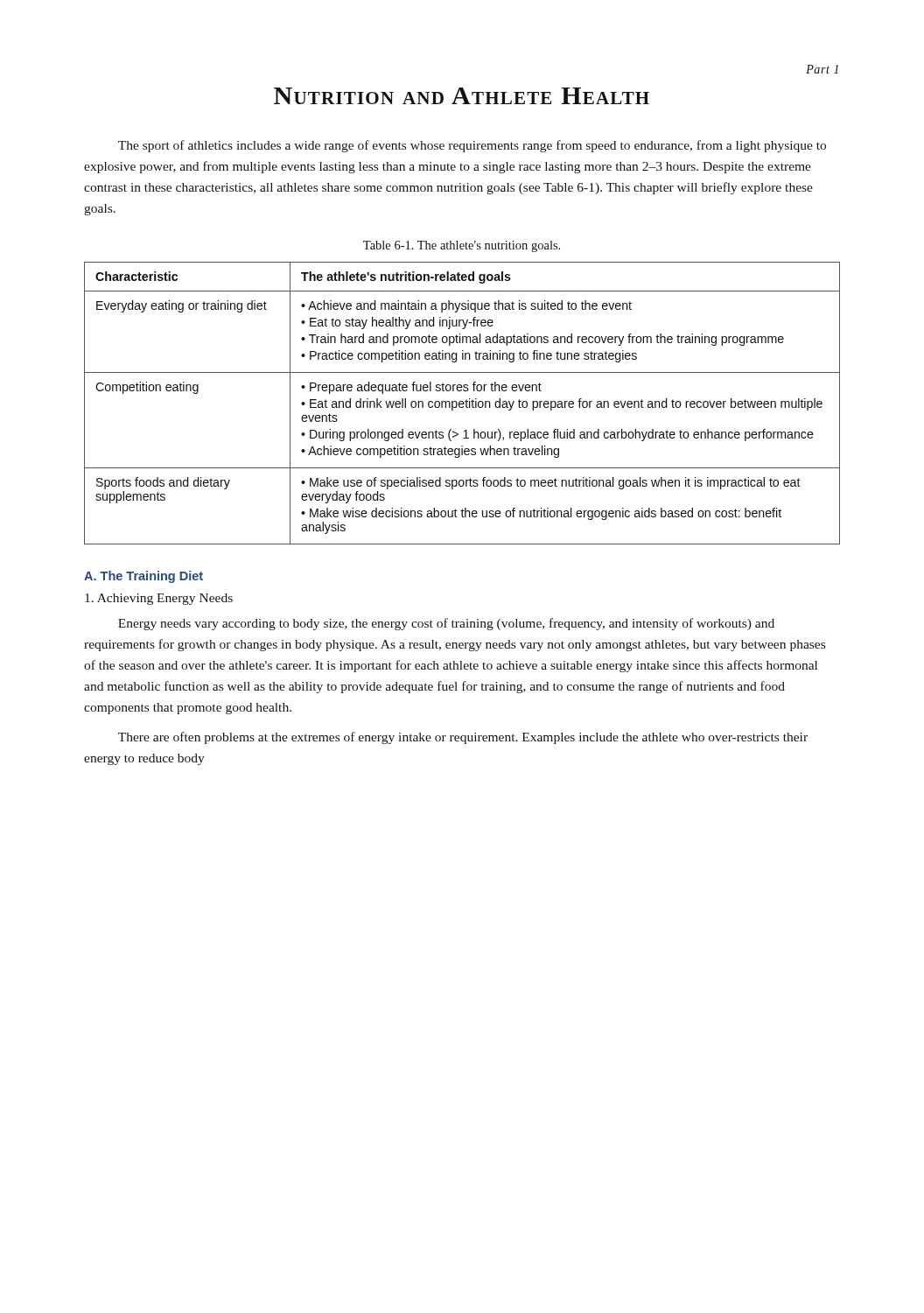Where does it say "Nutrition and Athlete Health"?
Screen dimensions: 1313x924
tap(462, 95)
